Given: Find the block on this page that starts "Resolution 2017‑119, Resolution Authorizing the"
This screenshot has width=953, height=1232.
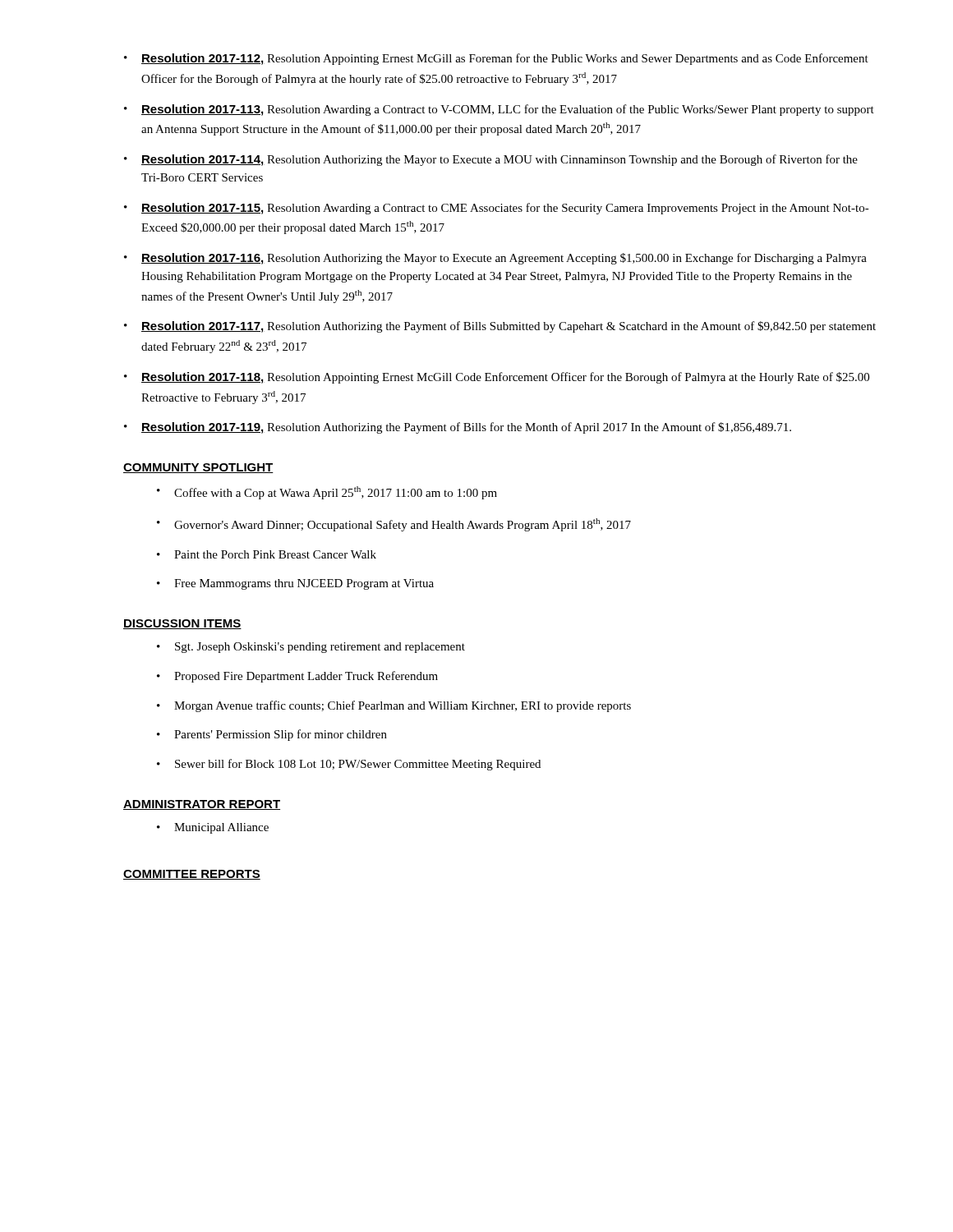Looking at the screenshot, I should 467,427.
